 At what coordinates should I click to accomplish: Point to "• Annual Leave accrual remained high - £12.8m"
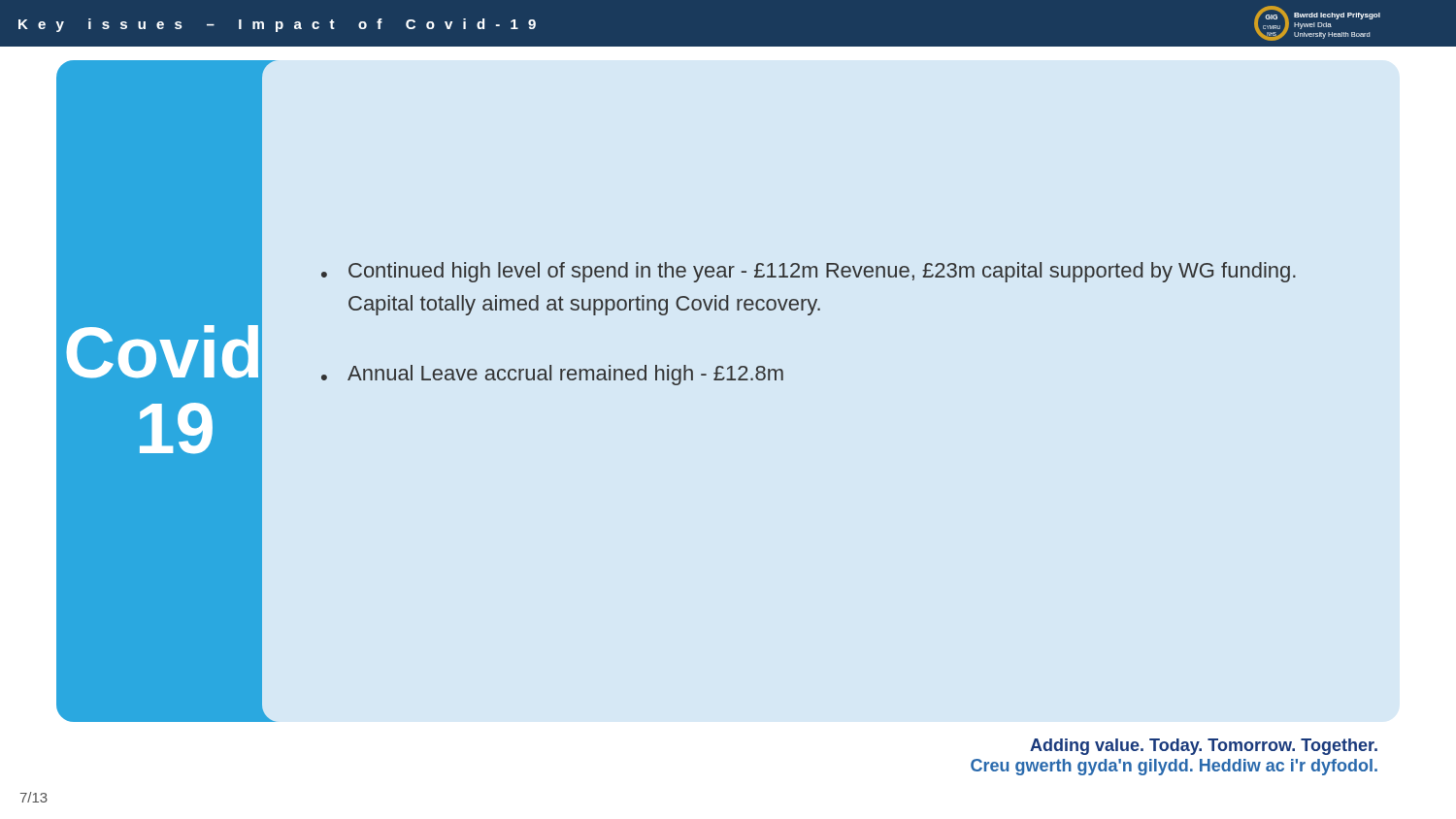click(x=552, y=376)
